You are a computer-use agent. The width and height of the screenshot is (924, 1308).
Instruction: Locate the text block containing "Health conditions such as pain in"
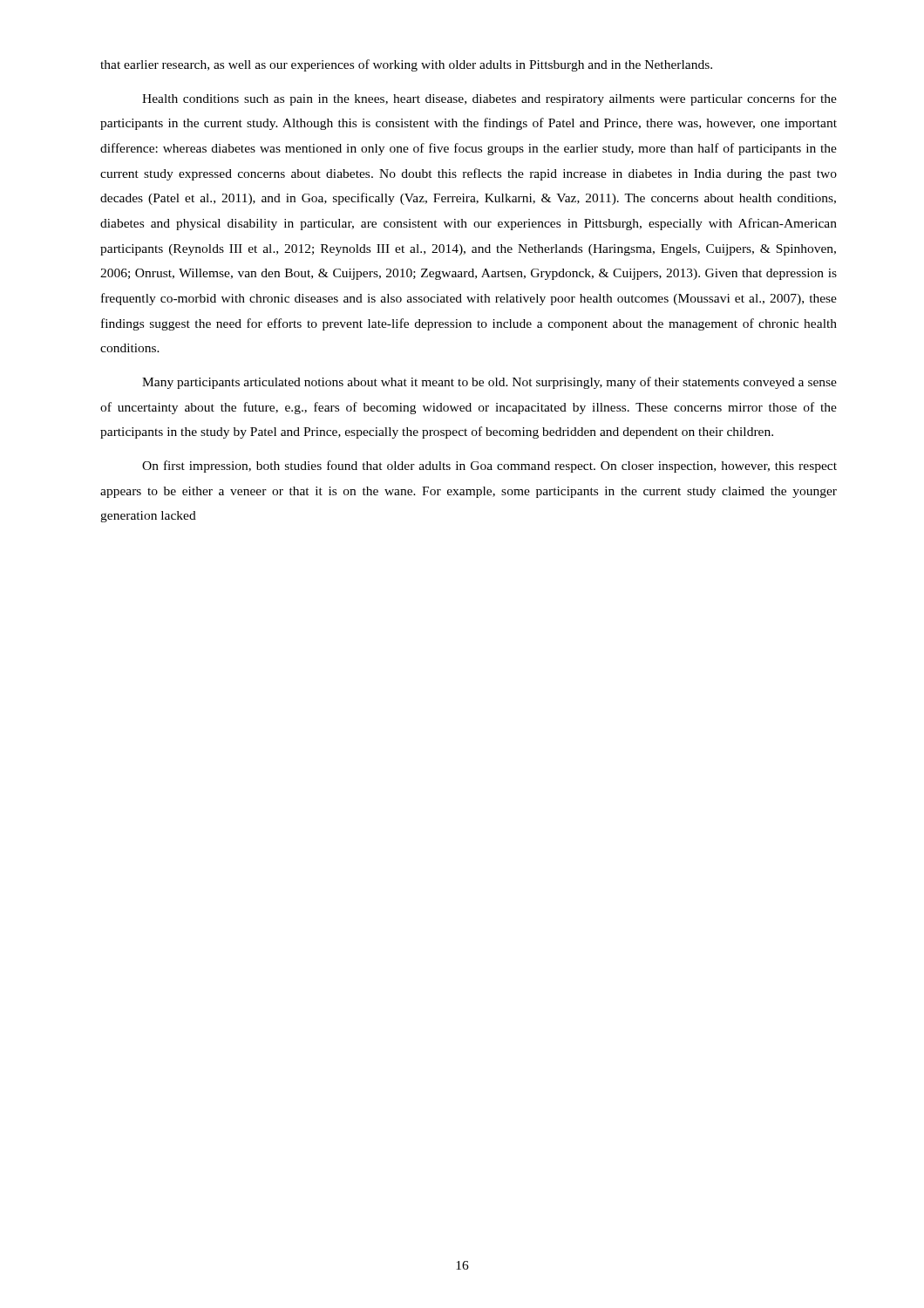(469, 224)
